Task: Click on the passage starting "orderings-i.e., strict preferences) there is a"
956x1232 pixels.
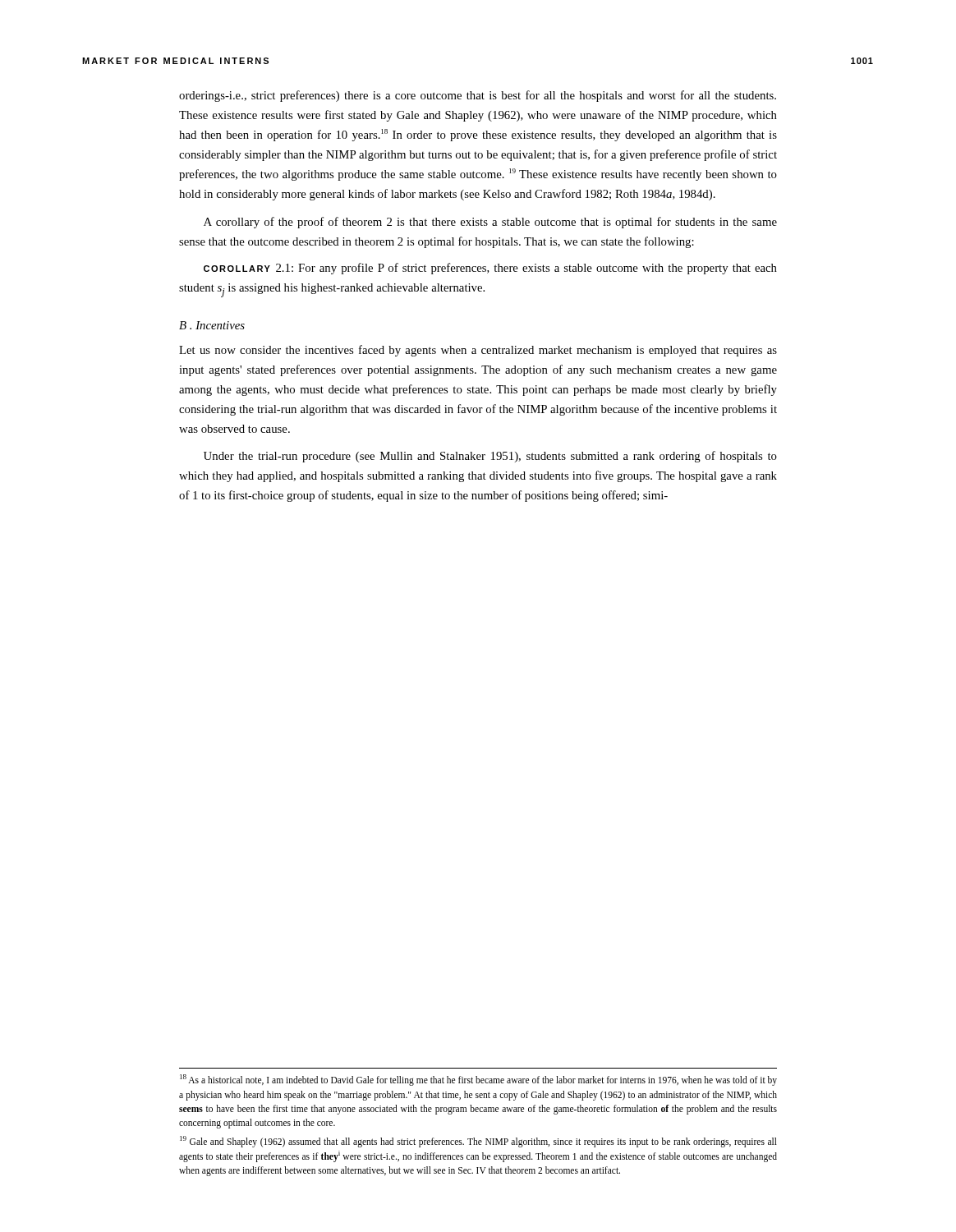Action: point(478,145)
